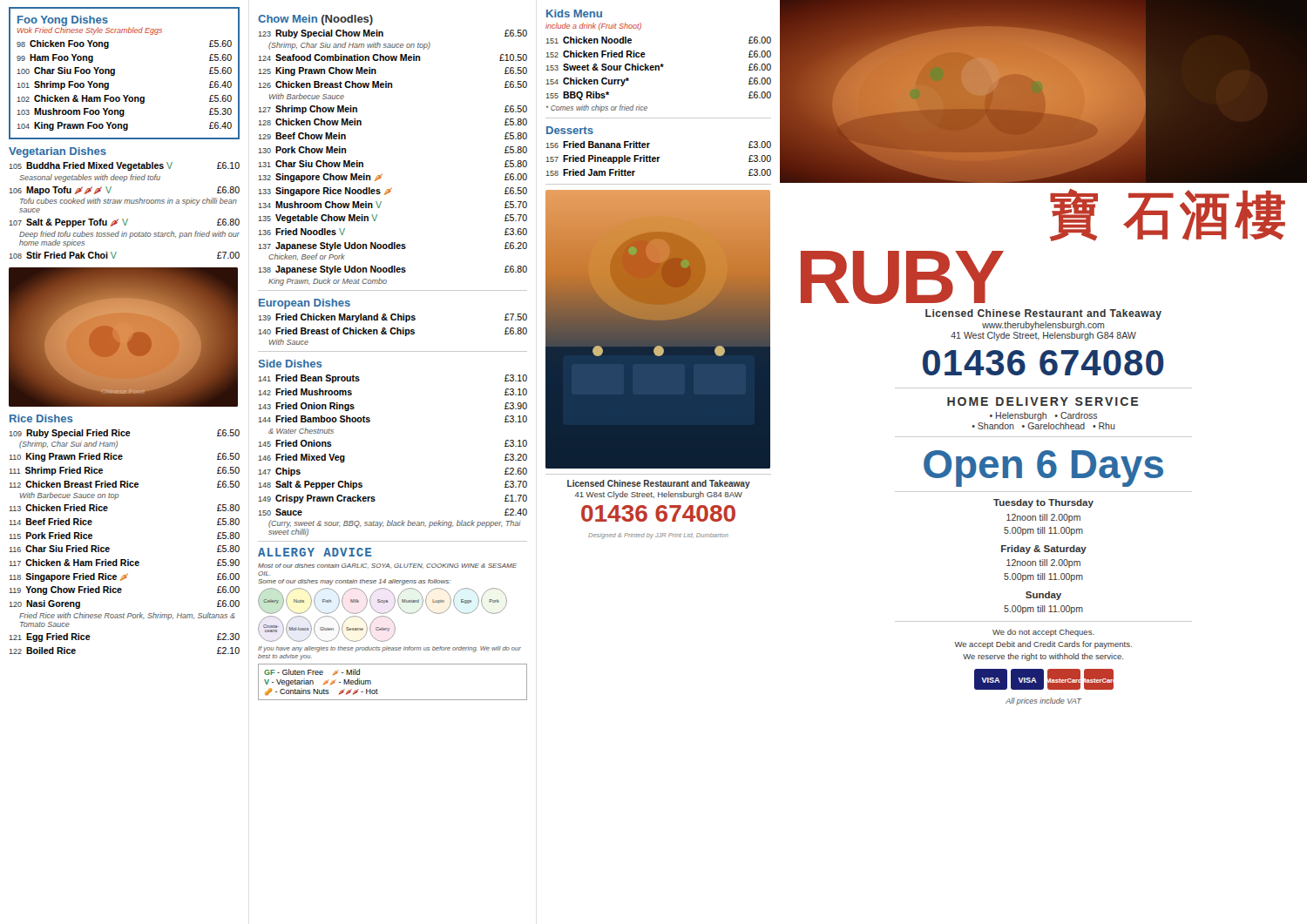Viewport: 1307px width, 924px height.
Task: Locate the text "122 Boiled Rice£2.10"
Action: pyautogui.click(x=48, y=650)
